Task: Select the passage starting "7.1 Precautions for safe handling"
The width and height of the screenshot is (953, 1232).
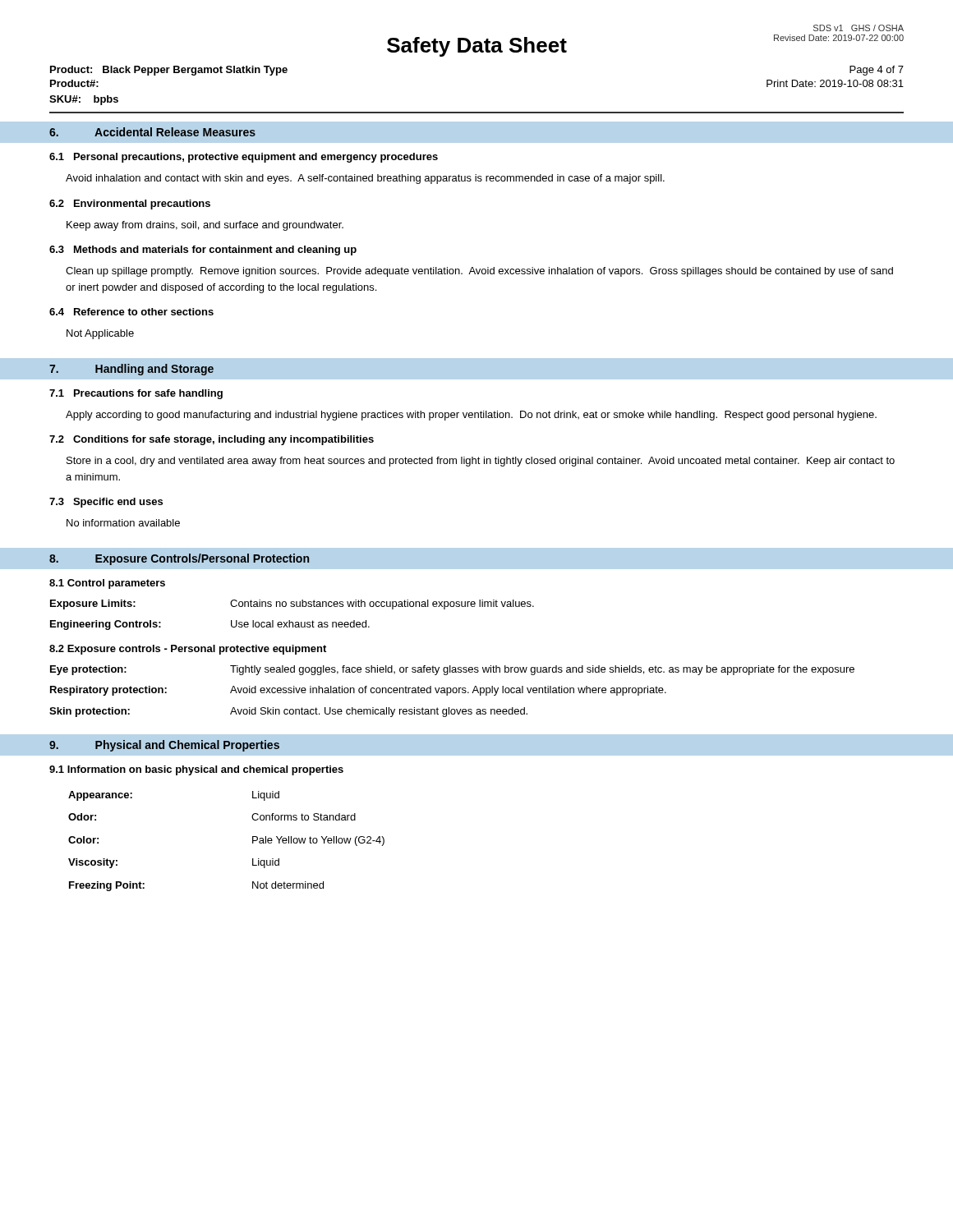Action: (x=136, y=393)
